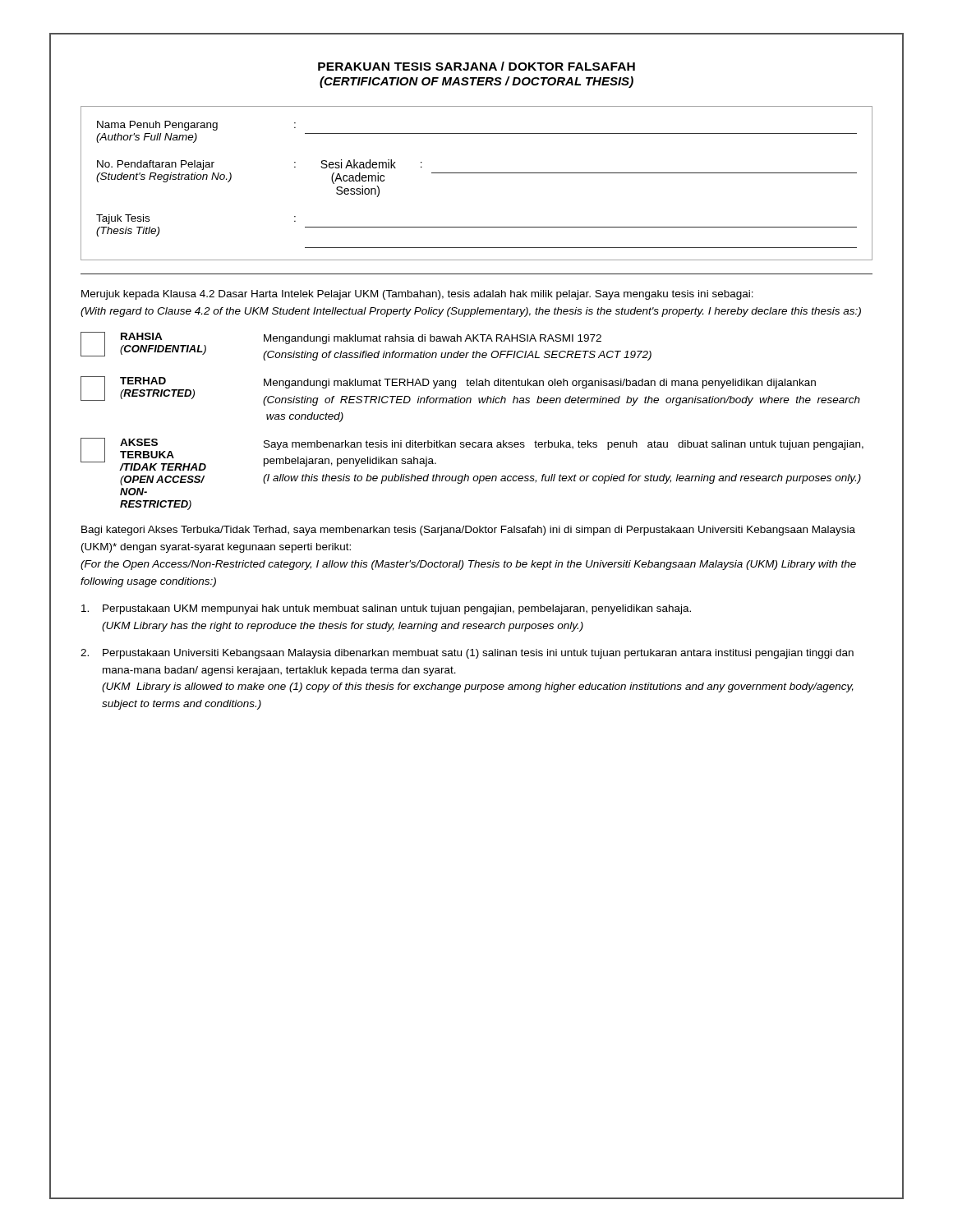The height and width of the screenshot is (1232, 953).
Task: Locate the element starting "Bagi kategori Akses"
Action: tap(468, 555)
